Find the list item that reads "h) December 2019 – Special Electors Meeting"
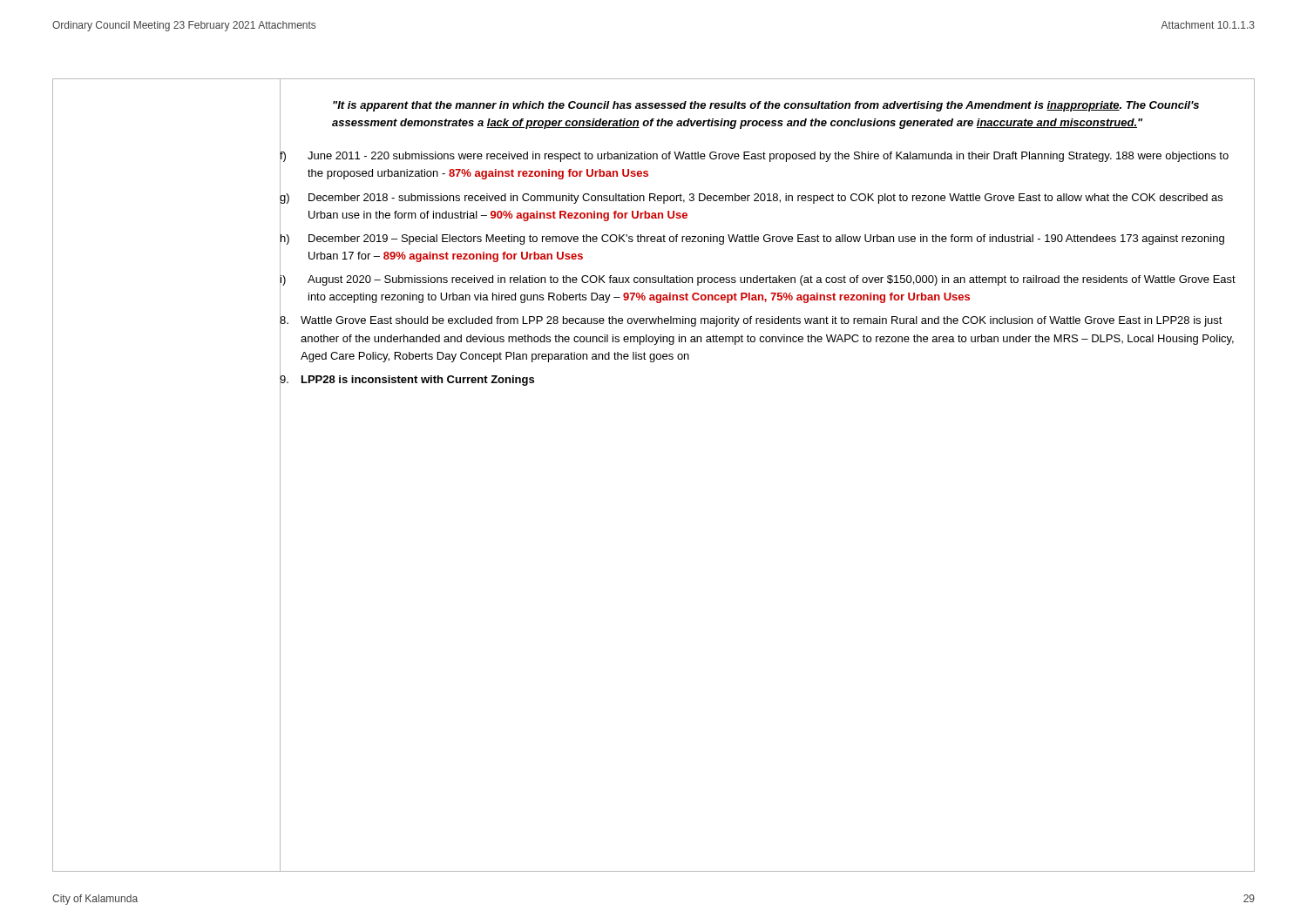 [x=758, y=247]
